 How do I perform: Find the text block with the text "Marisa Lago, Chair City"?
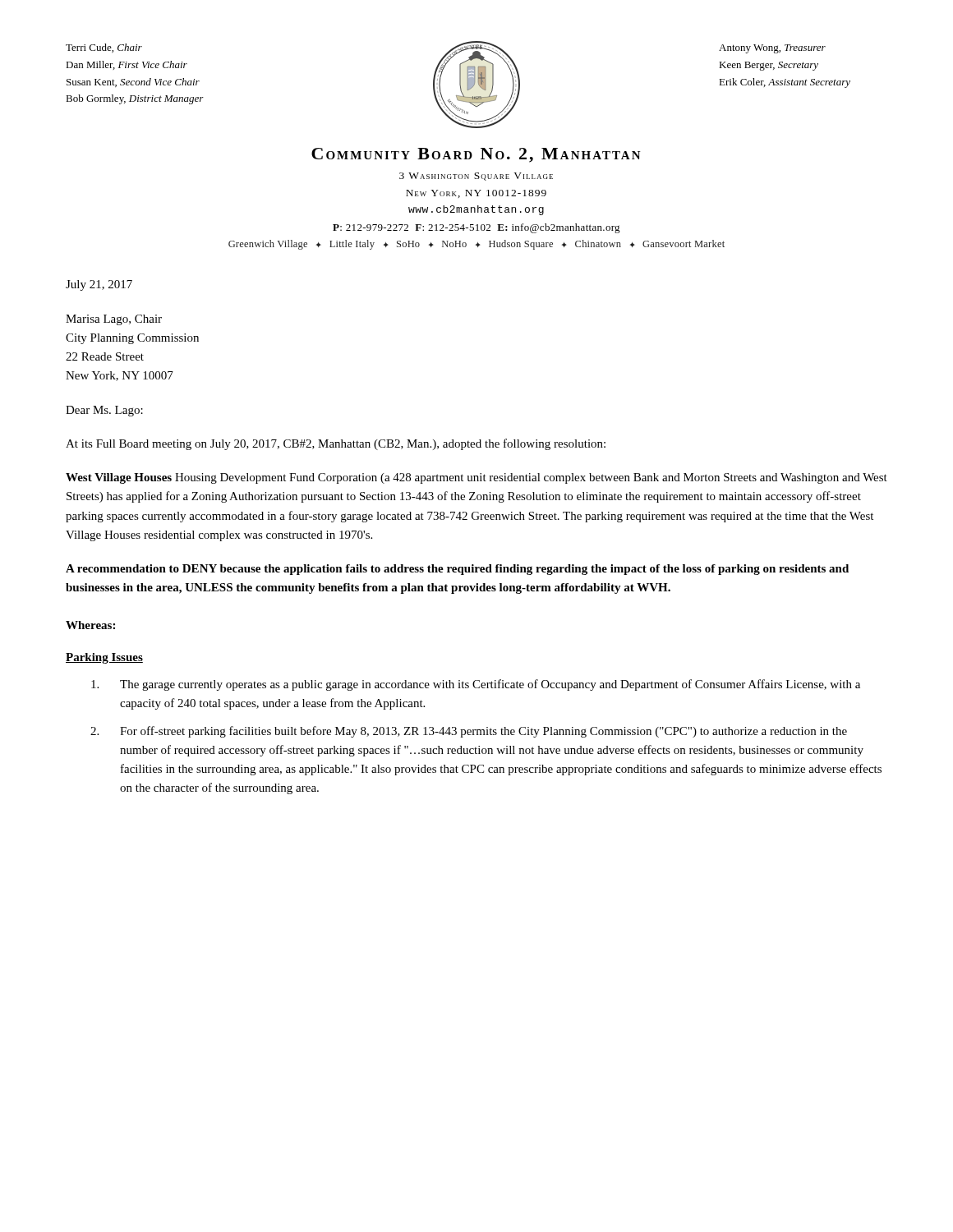coord(133,347)
